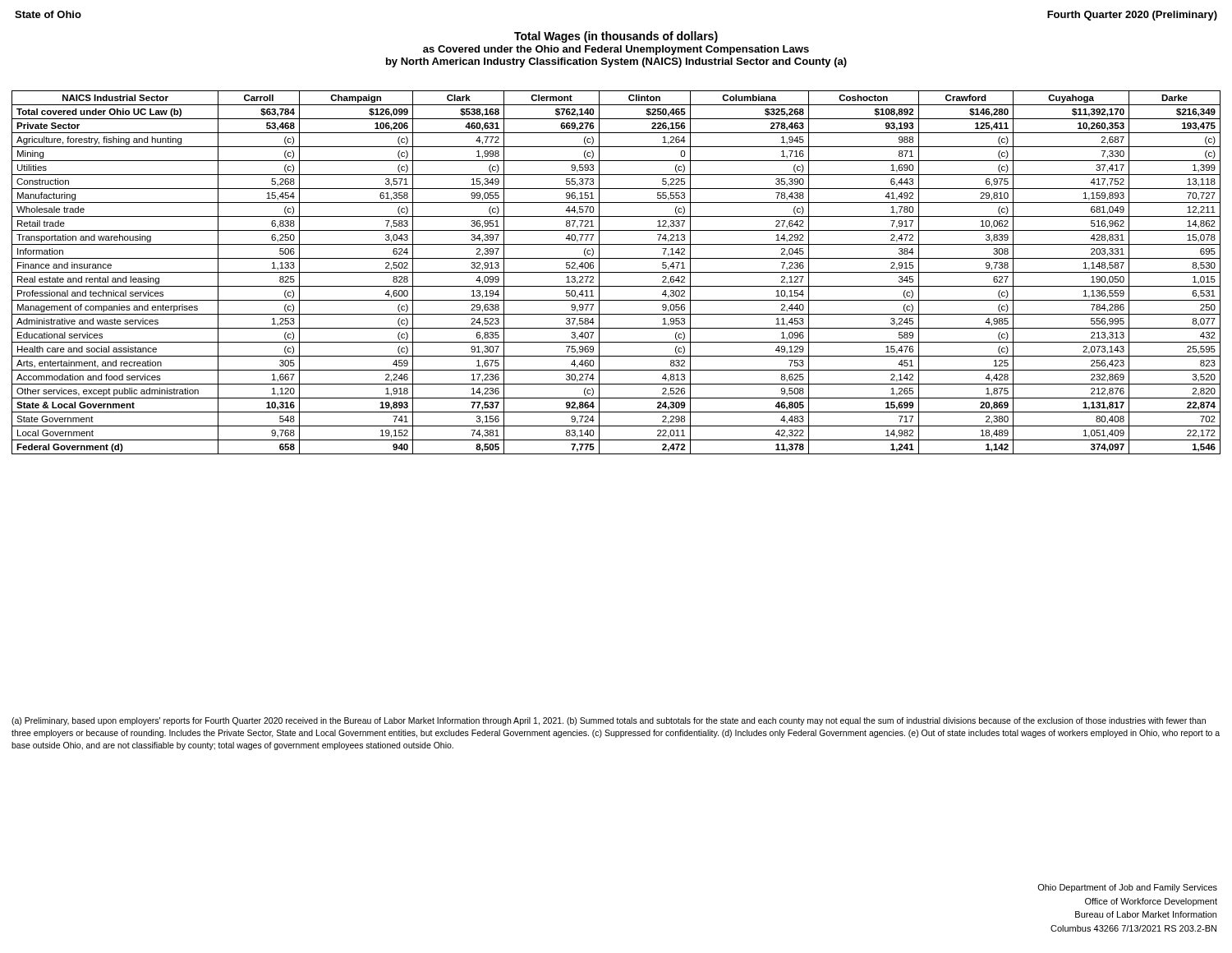Find the table that mentions "State & Local"
Image resolution: width=1232 pixels, height=953 pixels.
pos(616,272)
